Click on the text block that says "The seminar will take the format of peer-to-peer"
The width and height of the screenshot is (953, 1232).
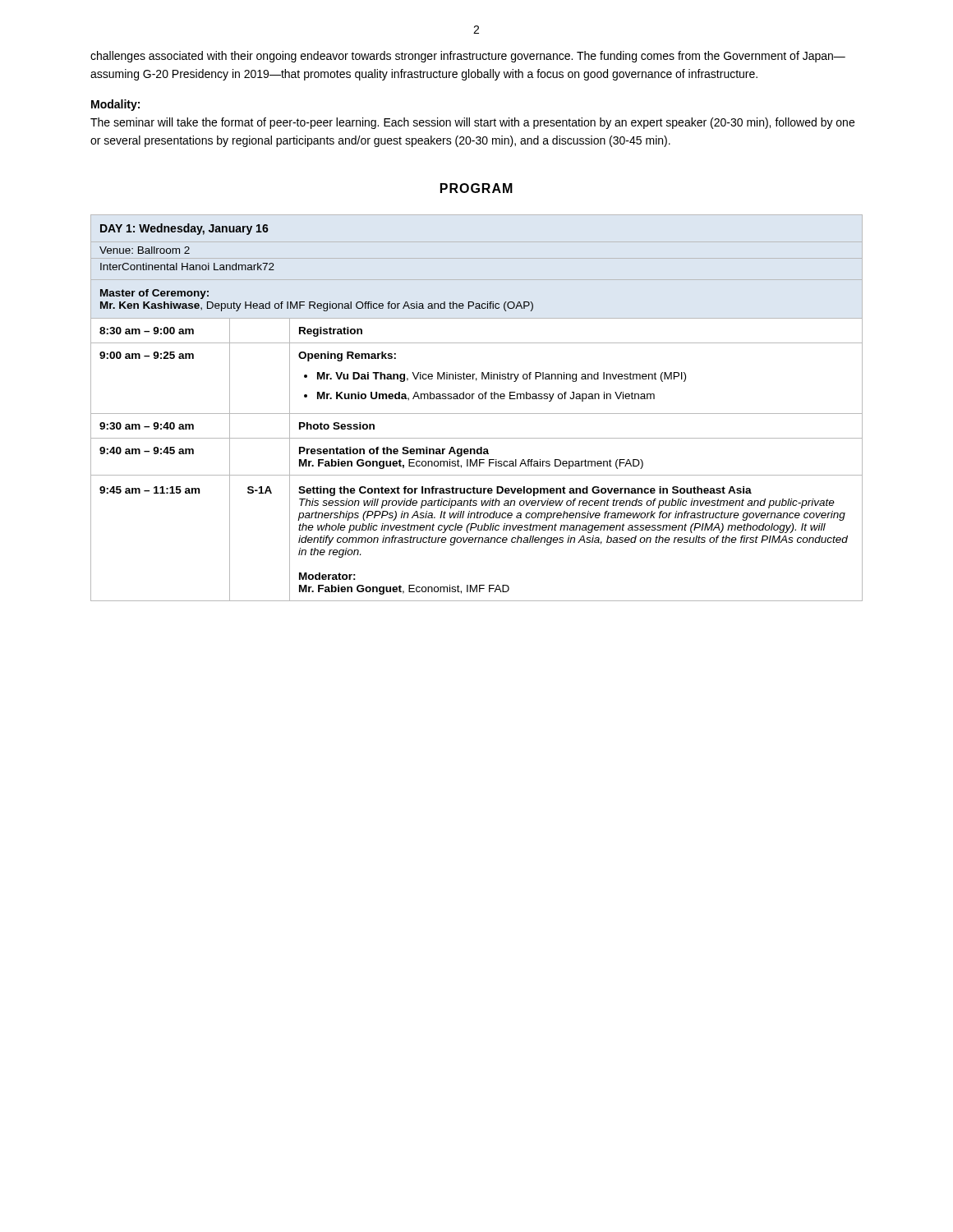pyautogui.click(x=473, y=132)
